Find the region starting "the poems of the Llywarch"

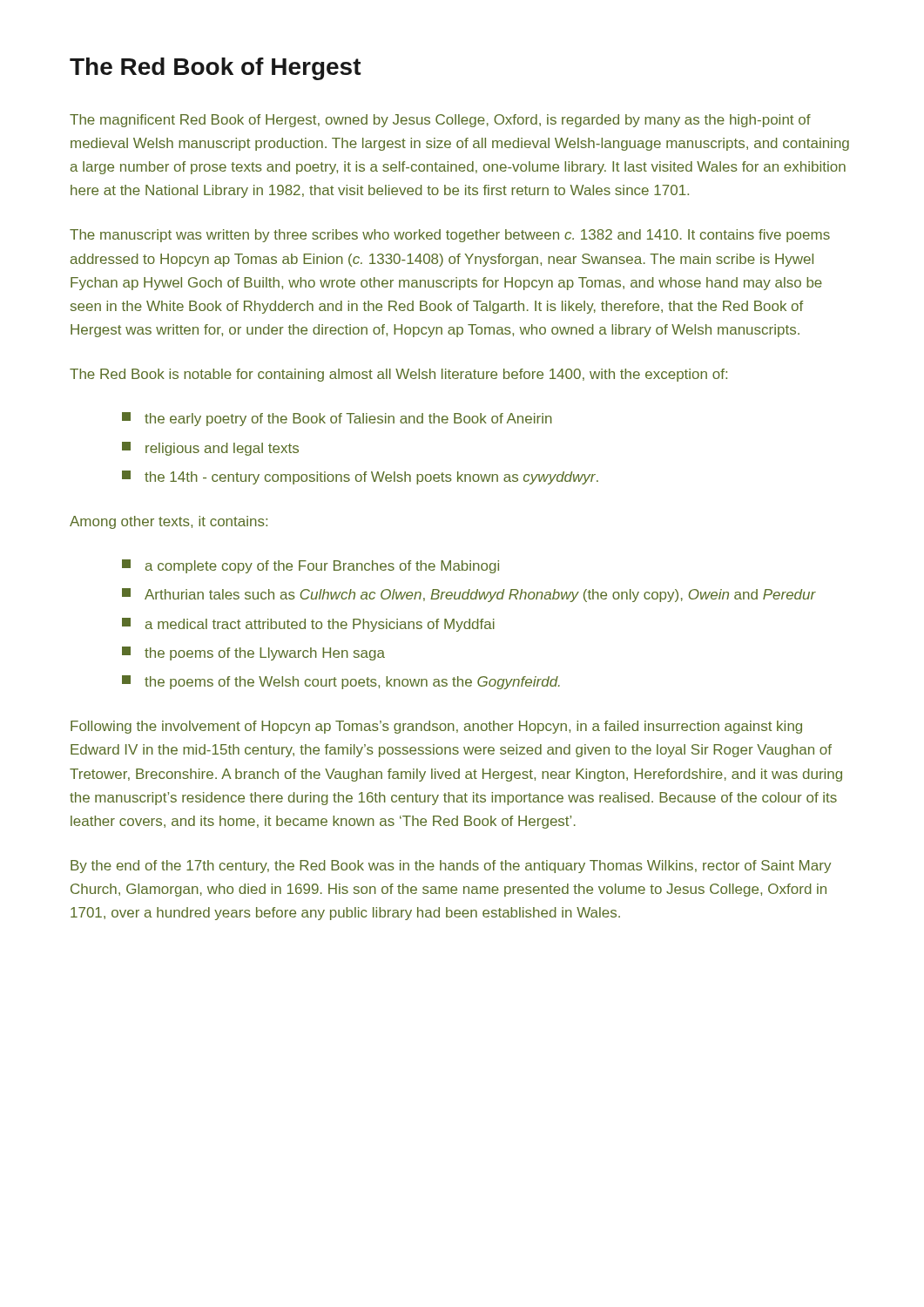pyautogui.click(x=253, y=653)
